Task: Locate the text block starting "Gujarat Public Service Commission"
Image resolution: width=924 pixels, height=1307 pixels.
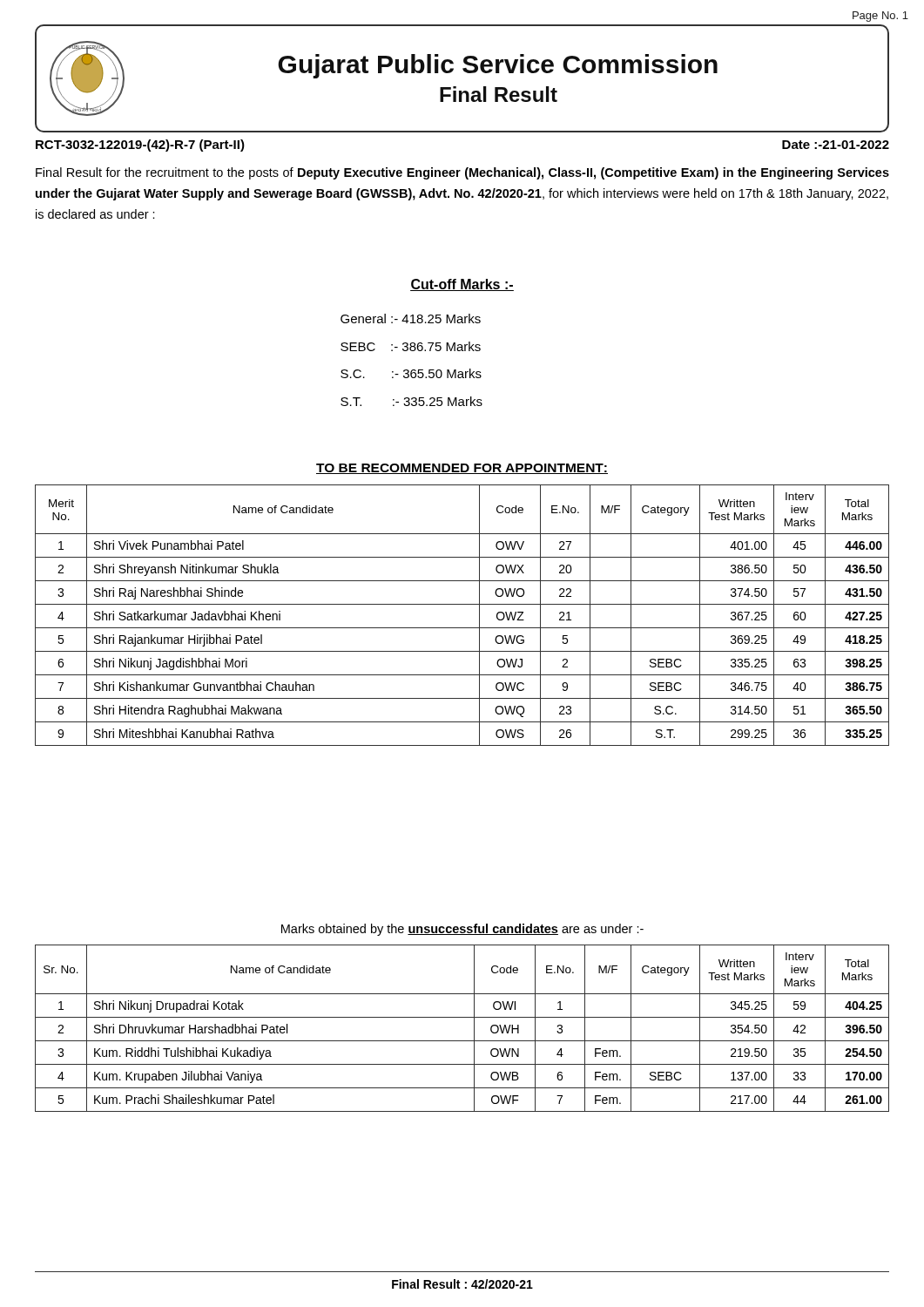Action: point(498,78)
